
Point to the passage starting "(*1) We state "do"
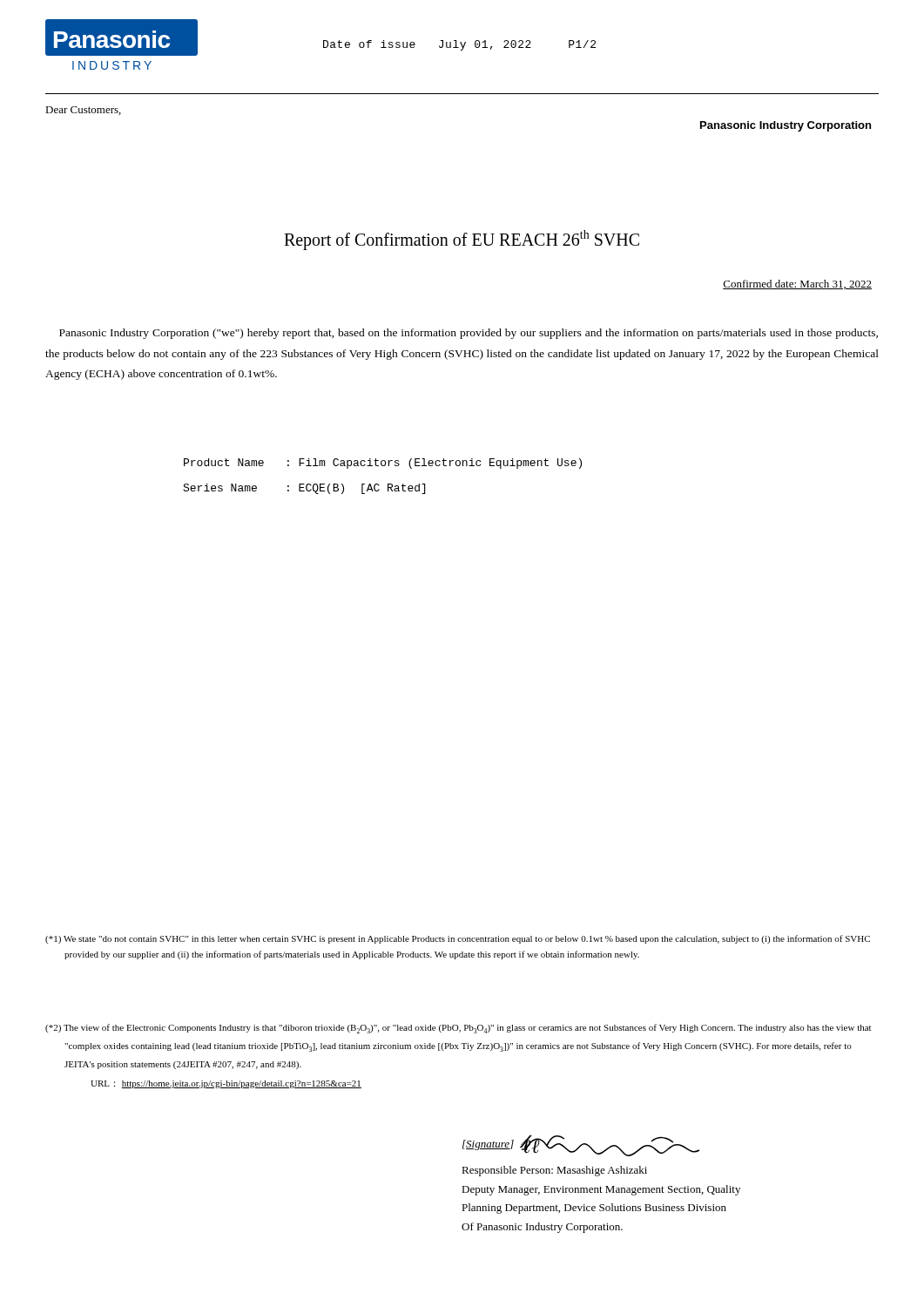tap(462, 946)
